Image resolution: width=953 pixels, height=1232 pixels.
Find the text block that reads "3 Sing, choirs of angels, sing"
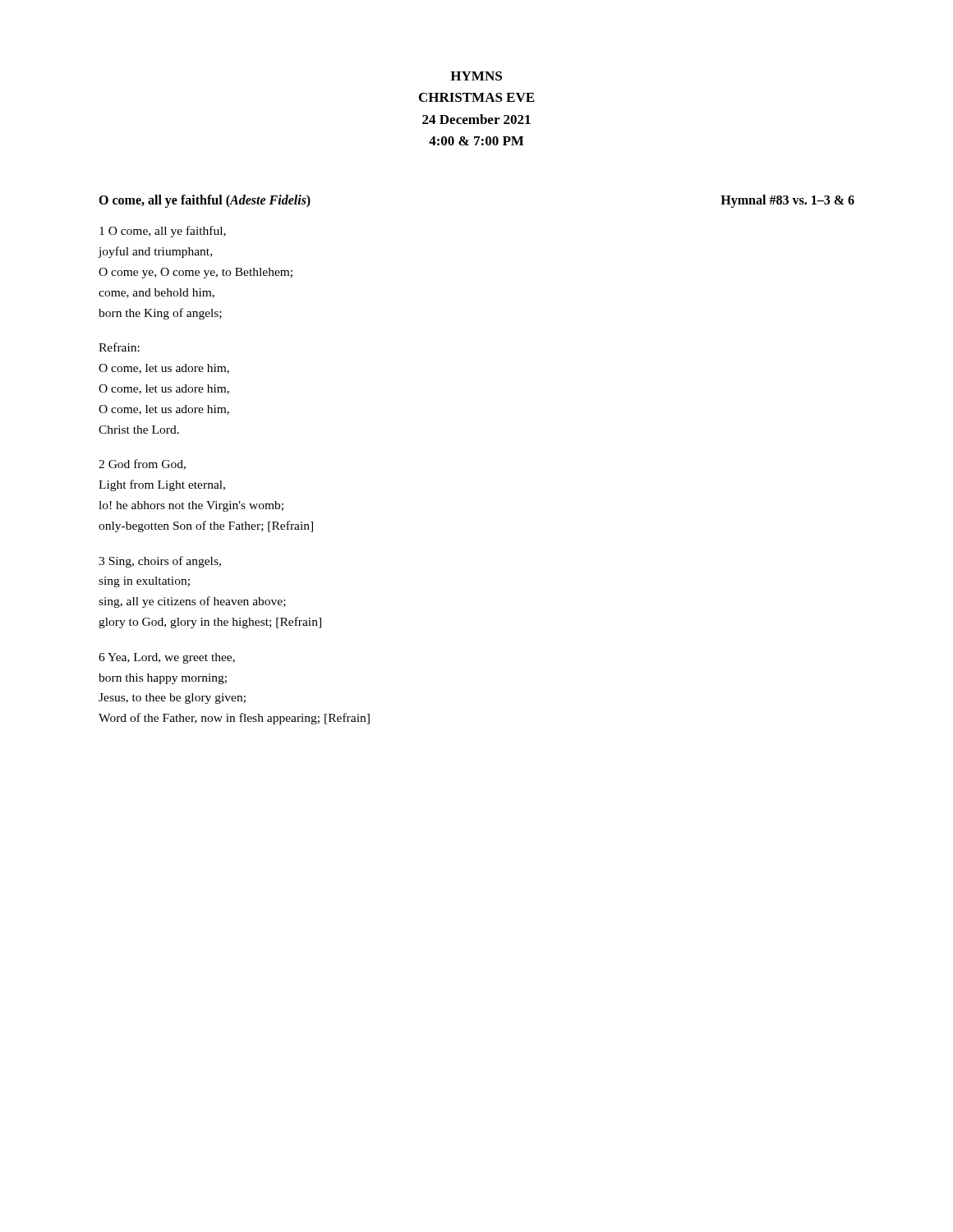point(160,562)
